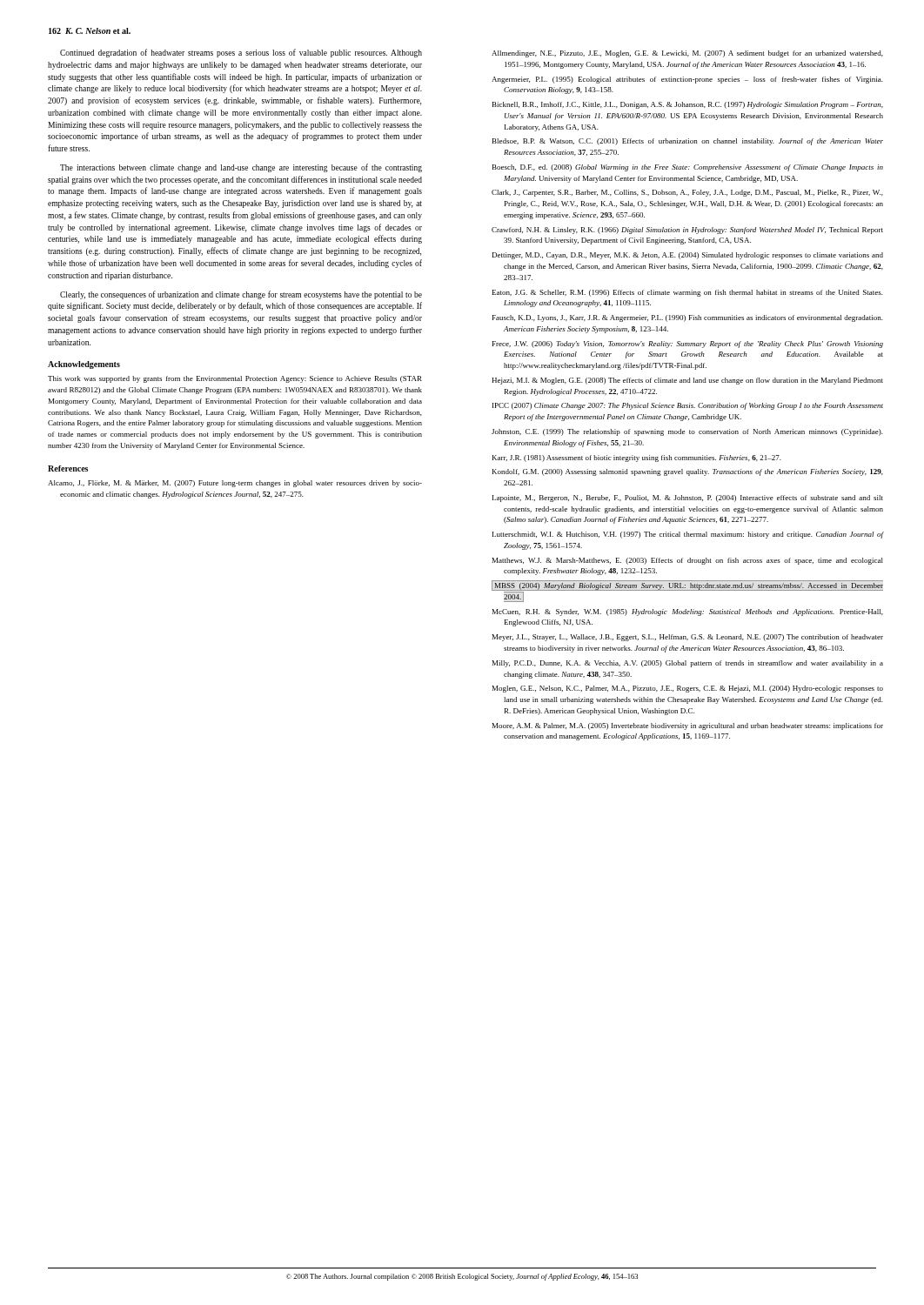Point to the block beginning "This work was"
924x1305 pixels.
tap(235, 412)
